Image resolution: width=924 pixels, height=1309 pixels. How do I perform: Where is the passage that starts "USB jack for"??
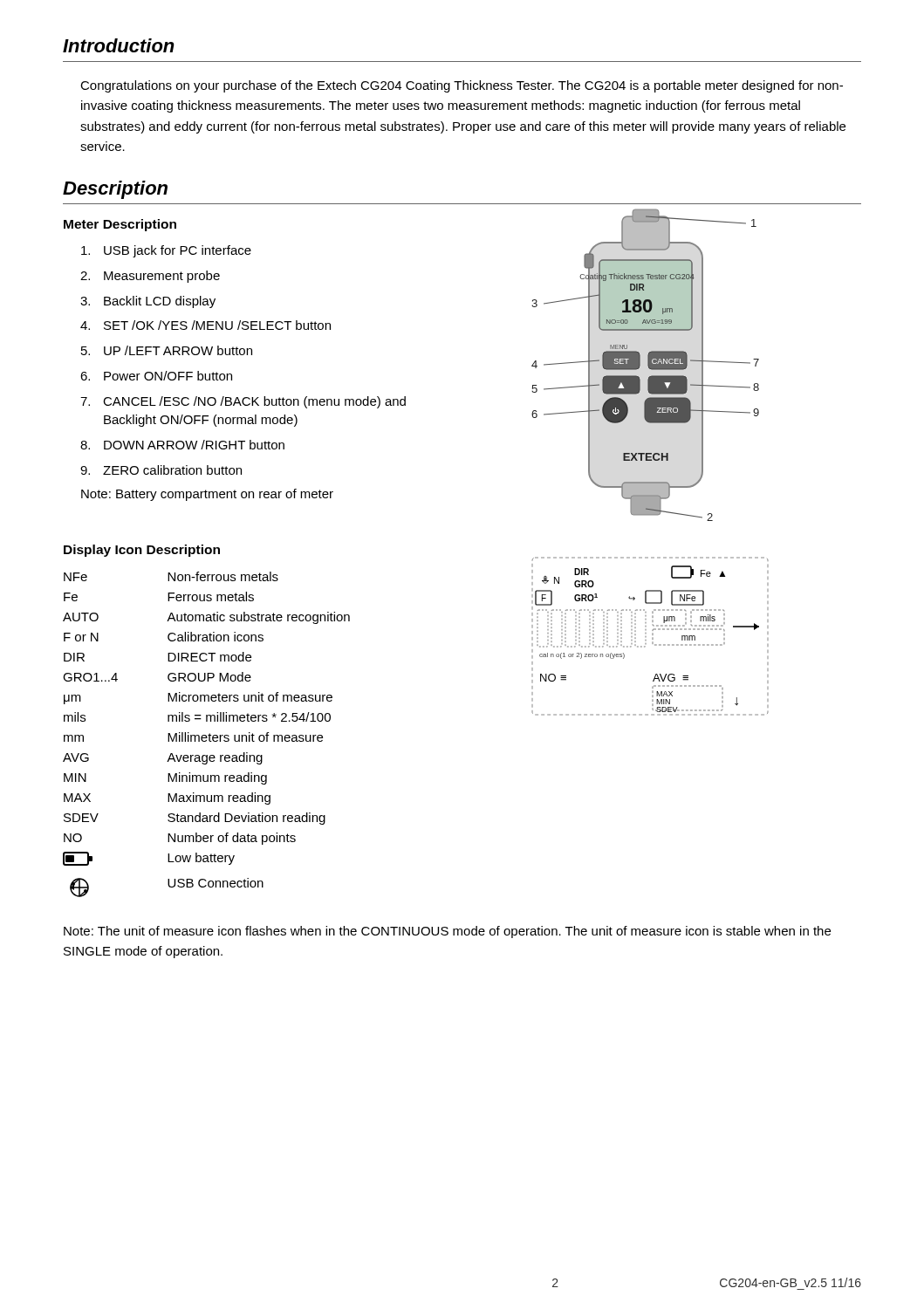pyautogui.click(x=255, y=250)
